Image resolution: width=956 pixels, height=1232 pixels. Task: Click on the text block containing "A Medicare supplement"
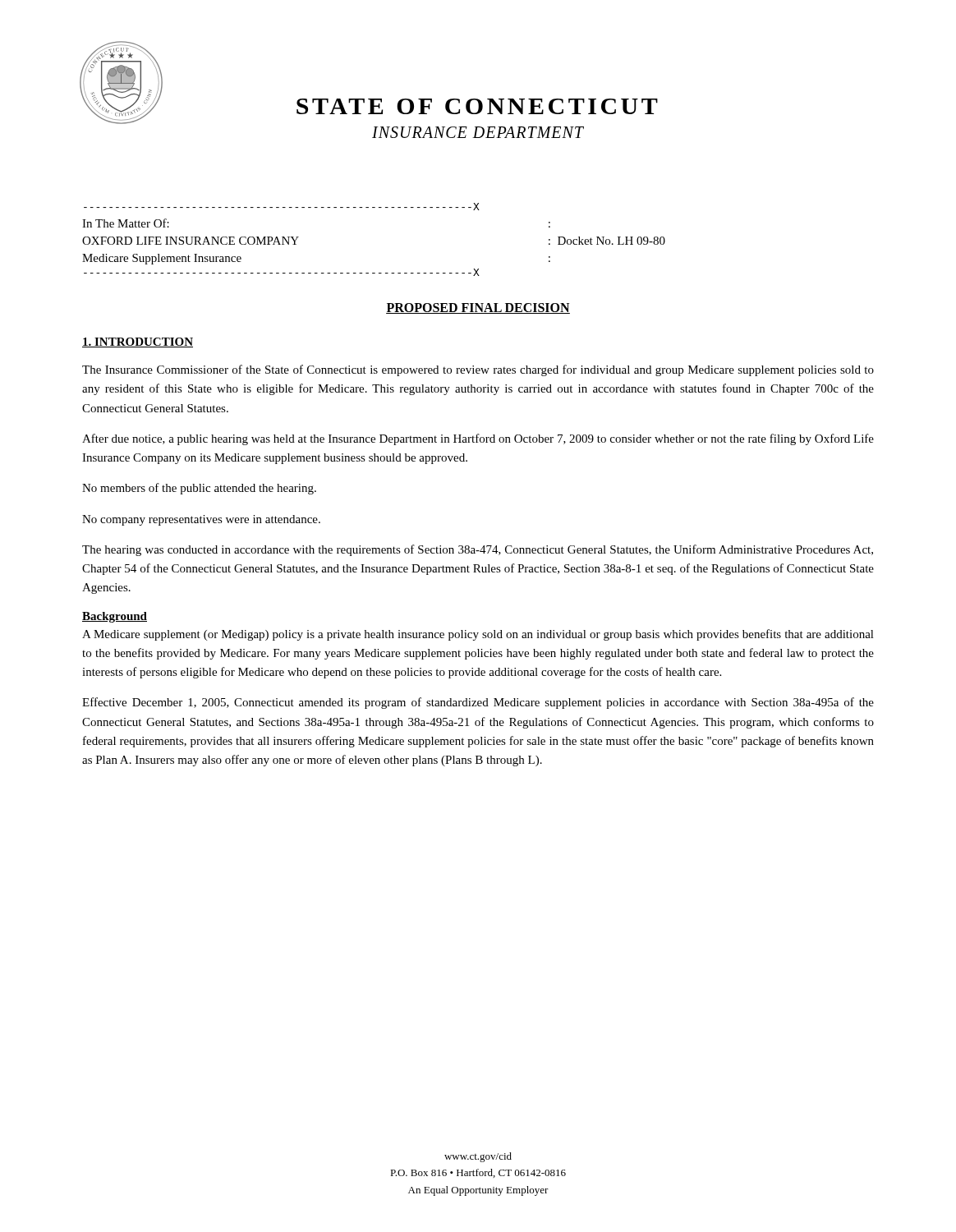pyautogui.click(x=478, y=653)
